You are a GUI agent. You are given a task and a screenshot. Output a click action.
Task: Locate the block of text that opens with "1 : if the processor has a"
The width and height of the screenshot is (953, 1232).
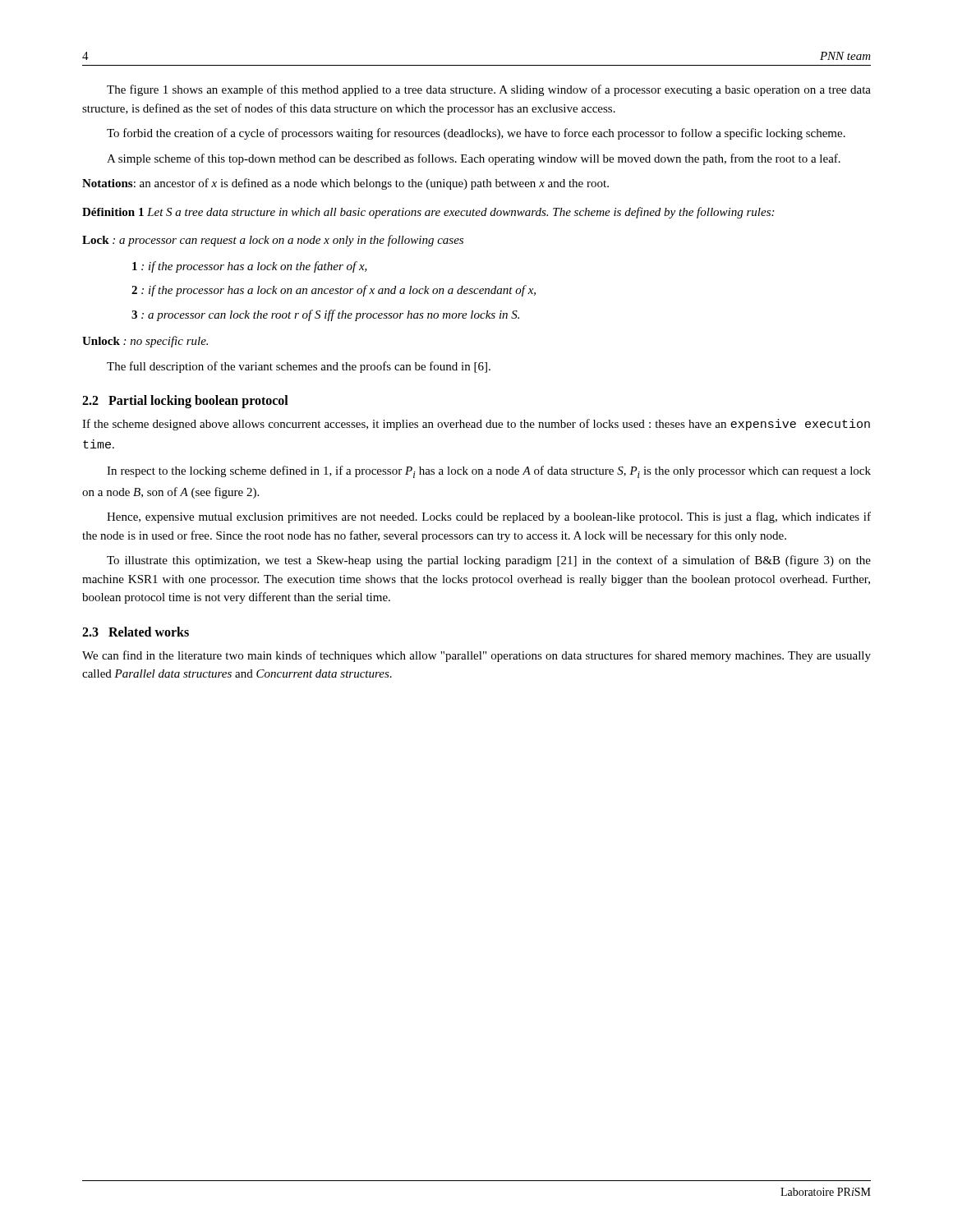250,267
